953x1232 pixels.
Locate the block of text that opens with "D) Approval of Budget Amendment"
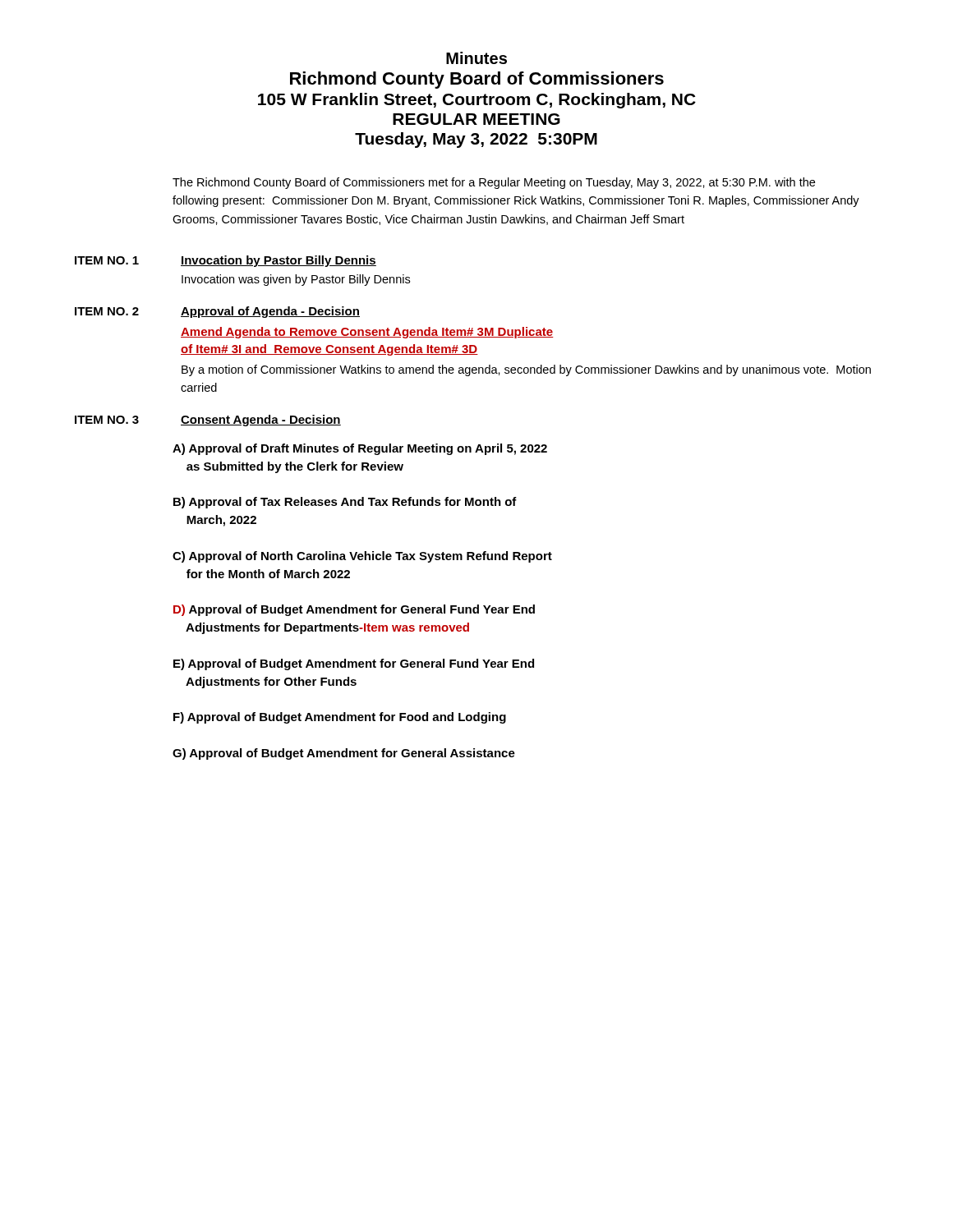click(354, 618)
